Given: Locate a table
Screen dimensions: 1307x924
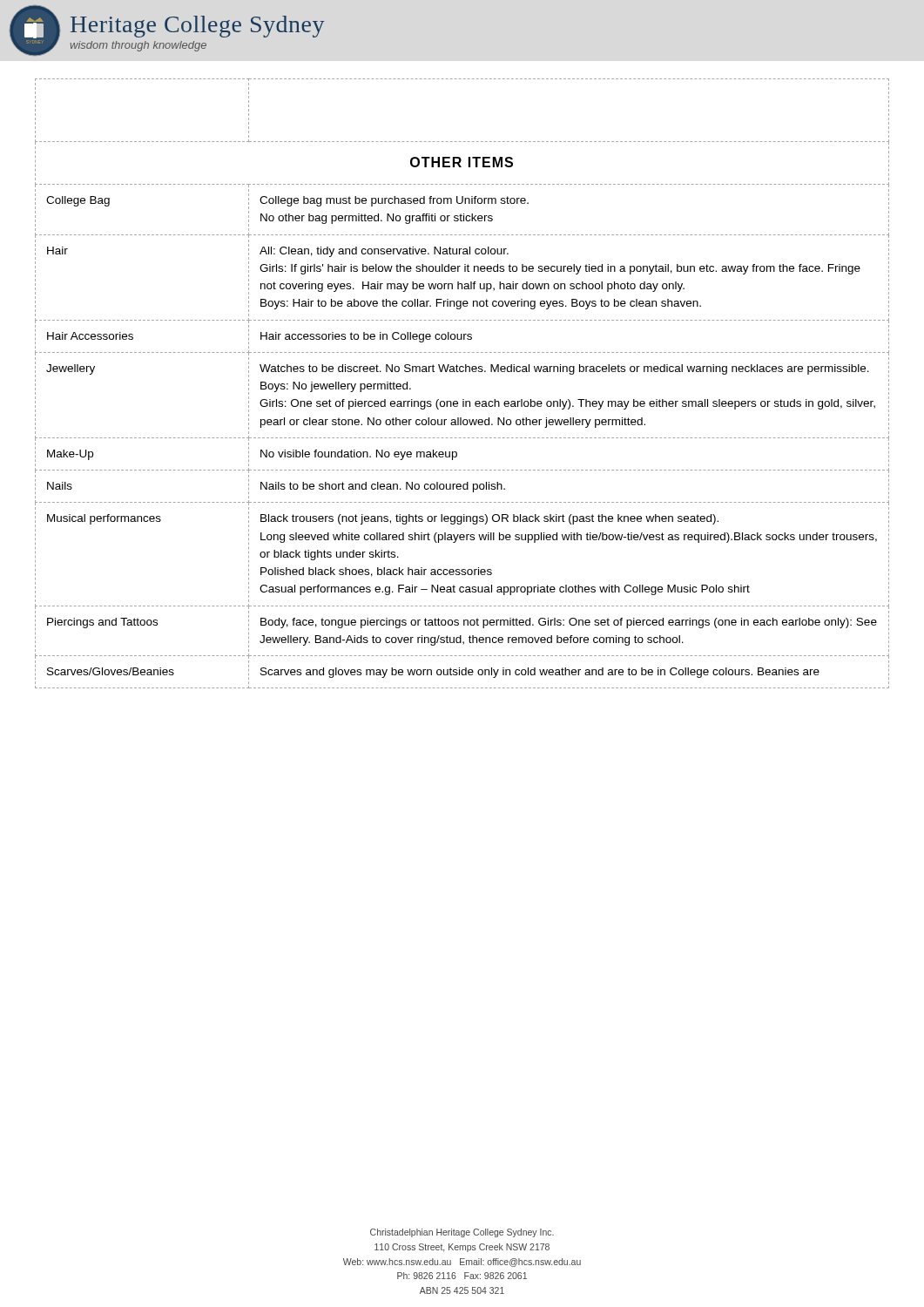Looking at the screenshot, I should click(462, 654).
